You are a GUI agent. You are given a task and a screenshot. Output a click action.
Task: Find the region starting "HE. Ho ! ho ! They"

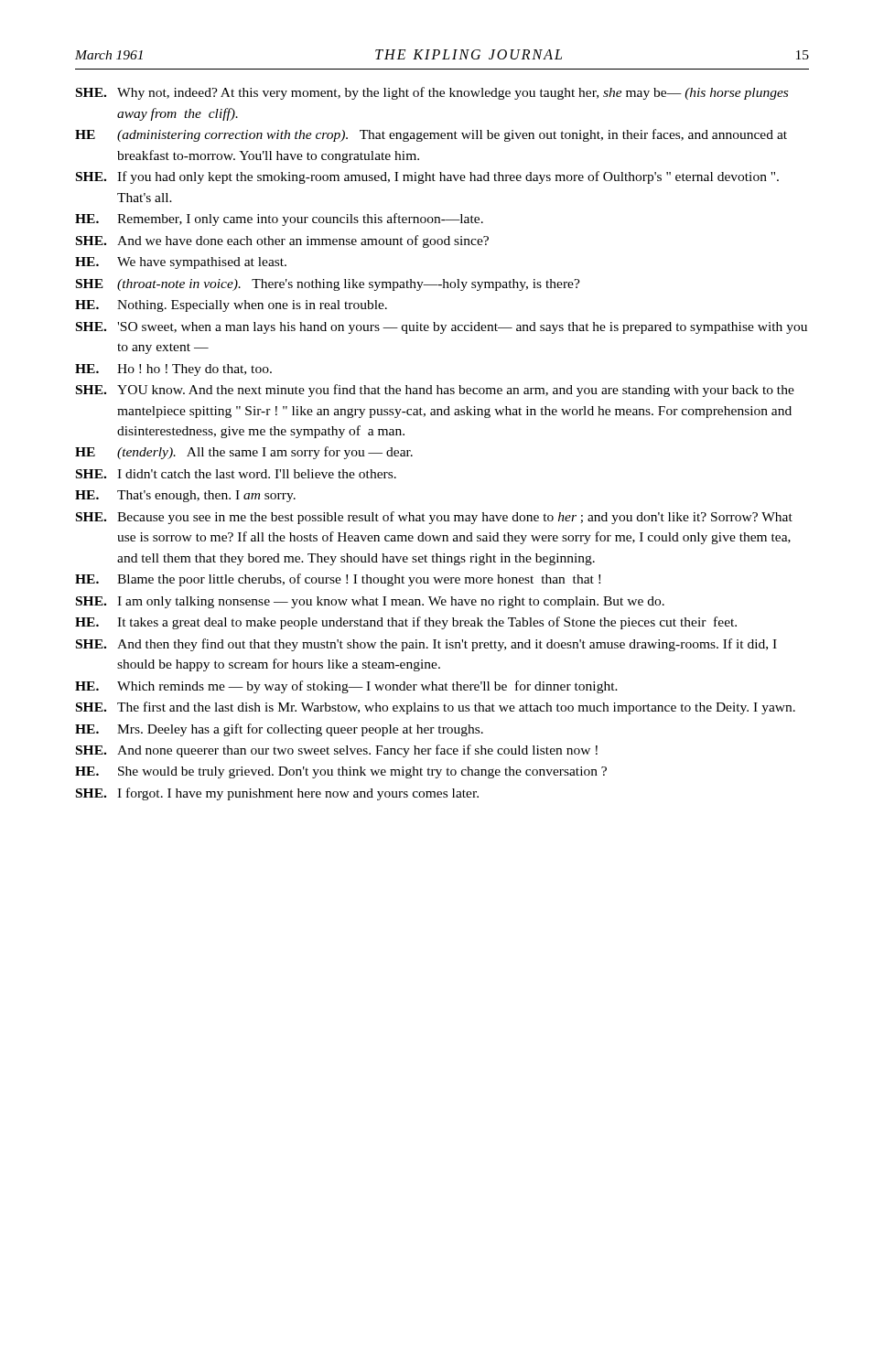point(173,370)
